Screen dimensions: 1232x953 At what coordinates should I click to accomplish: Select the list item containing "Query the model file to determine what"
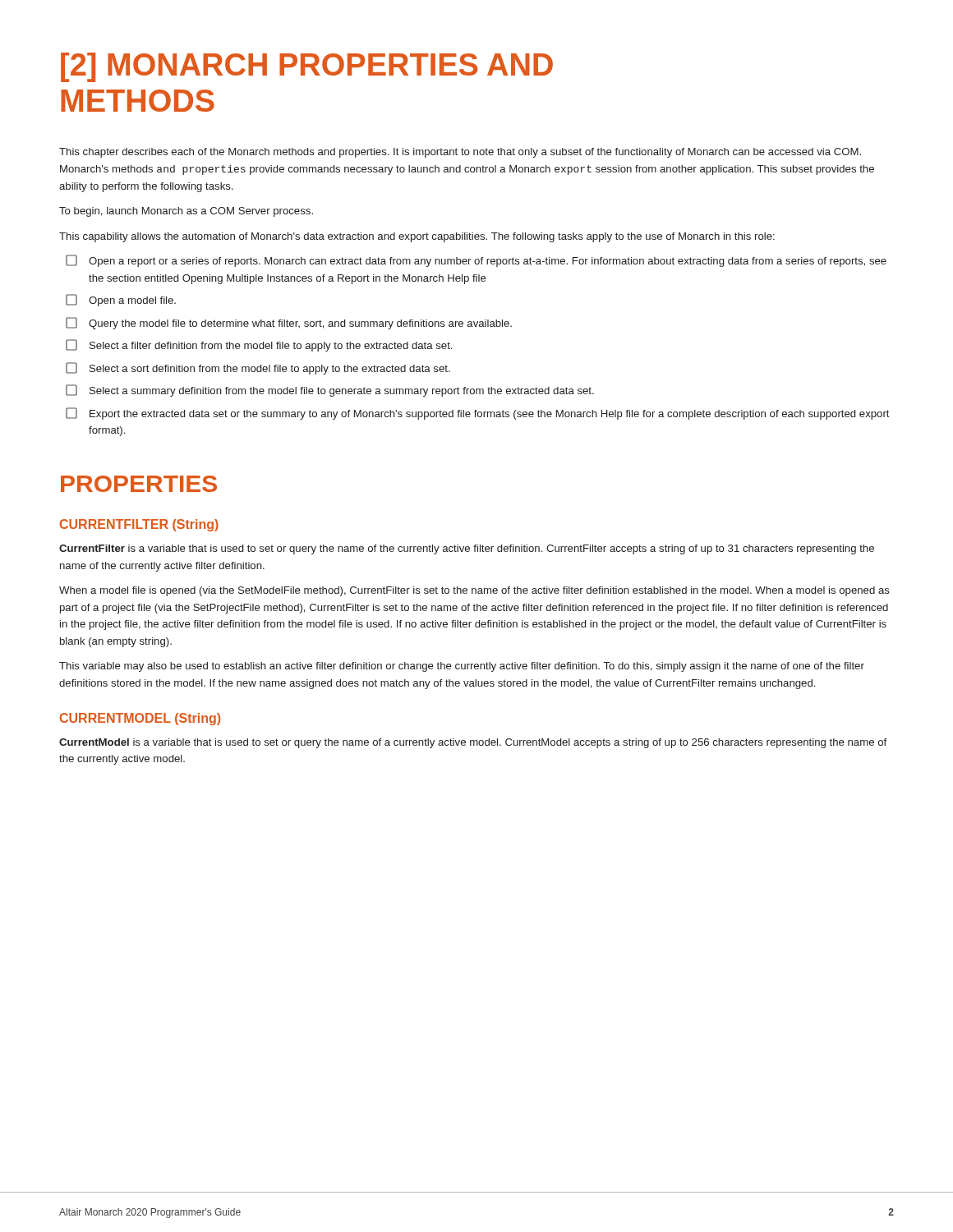[480, 324]
